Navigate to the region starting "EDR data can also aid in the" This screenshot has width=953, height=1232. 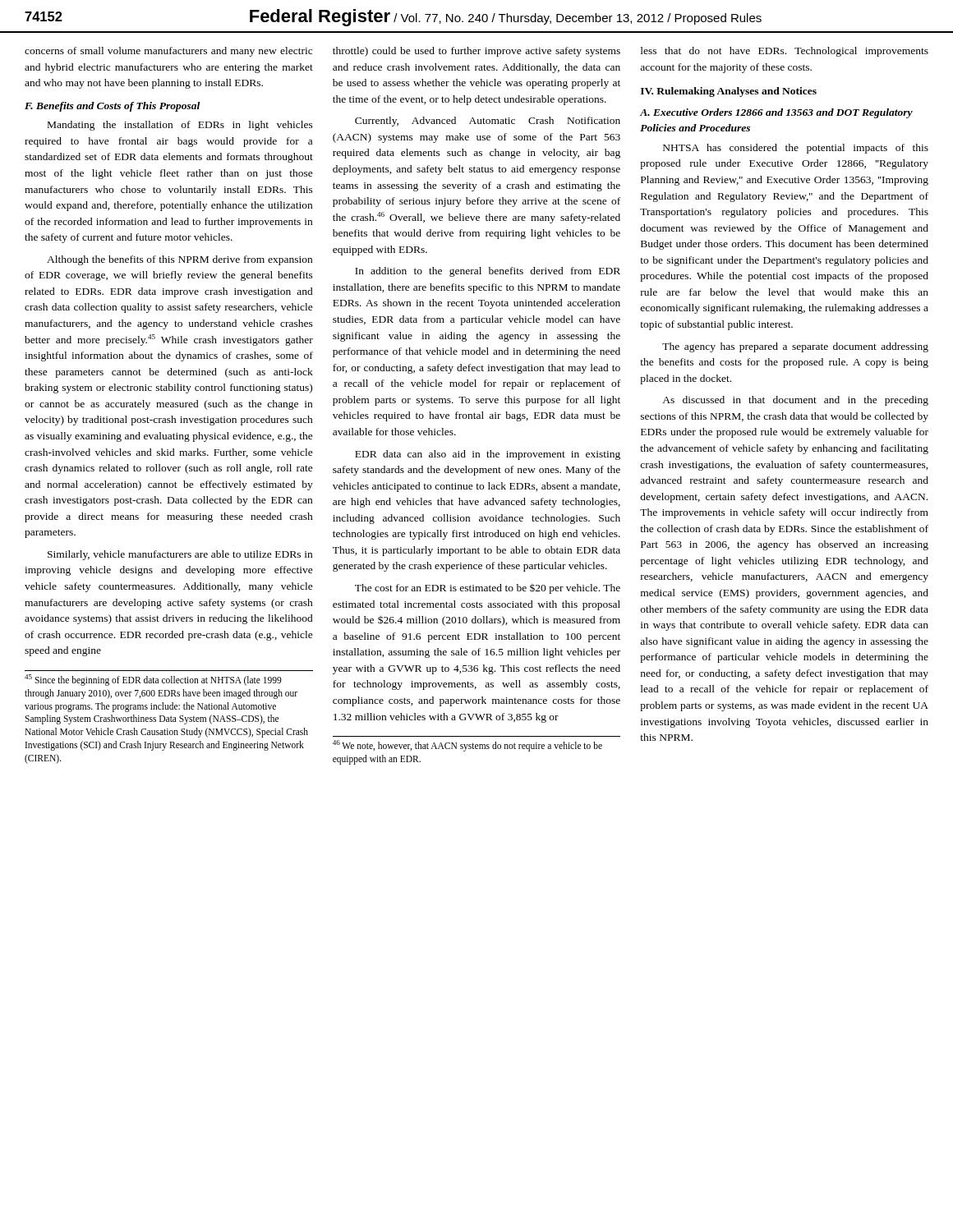[x=477, y=510]
